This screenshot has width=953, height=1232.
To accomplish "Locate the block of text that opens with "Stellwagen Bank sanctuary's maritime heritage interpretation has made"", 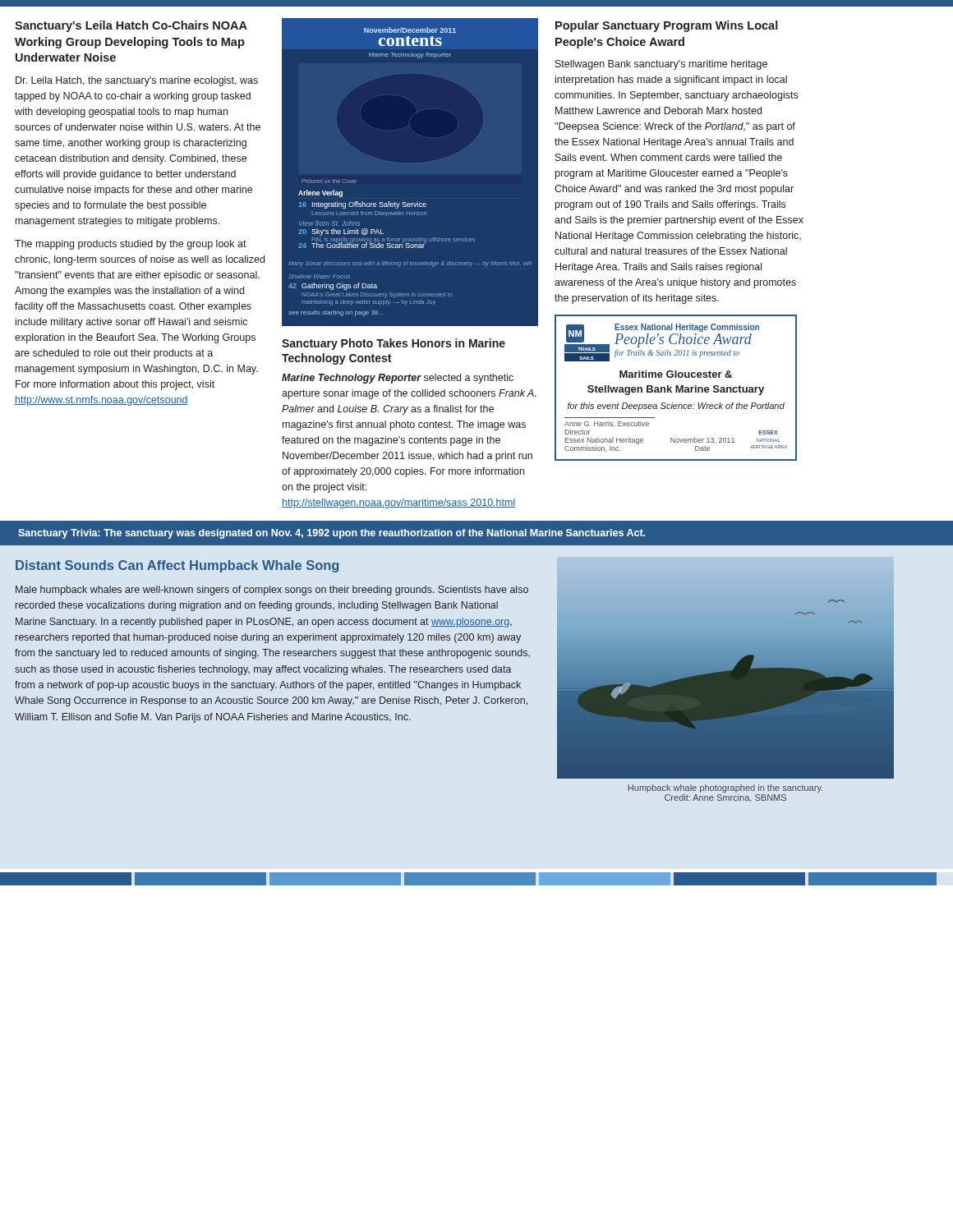I will (679, 181).
